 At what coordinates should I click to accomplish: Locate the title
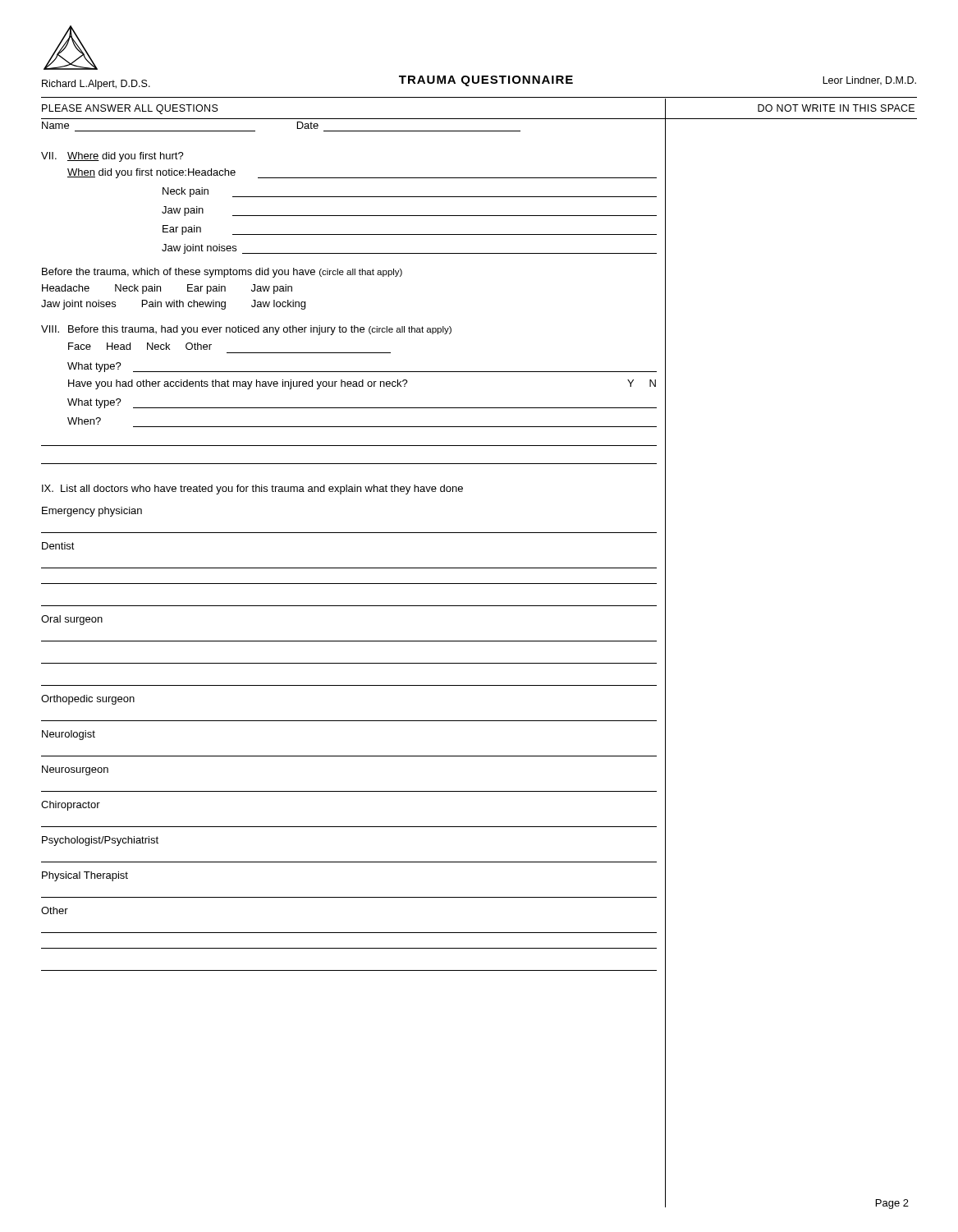pos(486,79)
